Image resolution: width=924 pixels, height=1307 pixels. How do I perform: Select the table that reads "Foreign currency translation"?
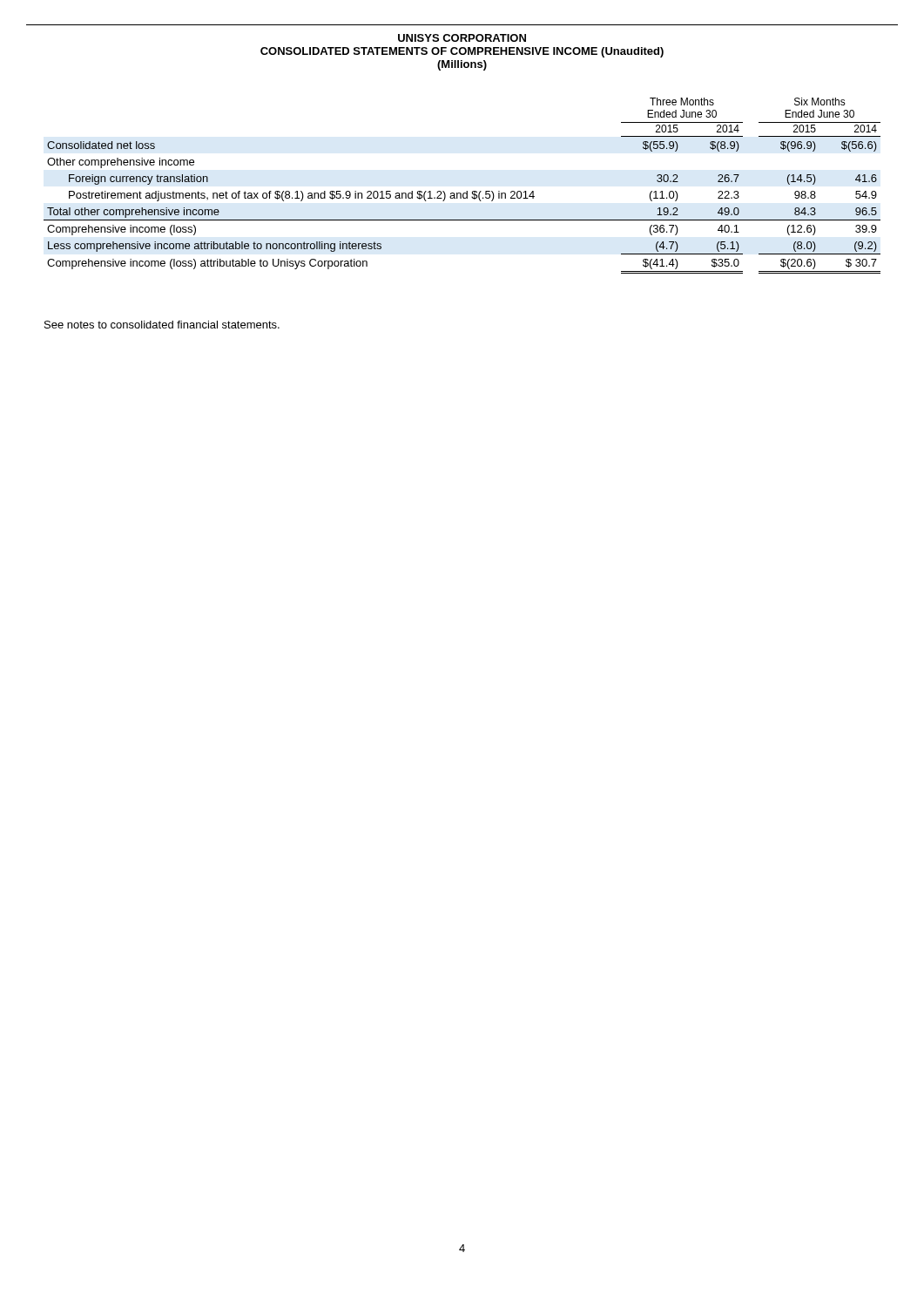click(x=462, y=185)
